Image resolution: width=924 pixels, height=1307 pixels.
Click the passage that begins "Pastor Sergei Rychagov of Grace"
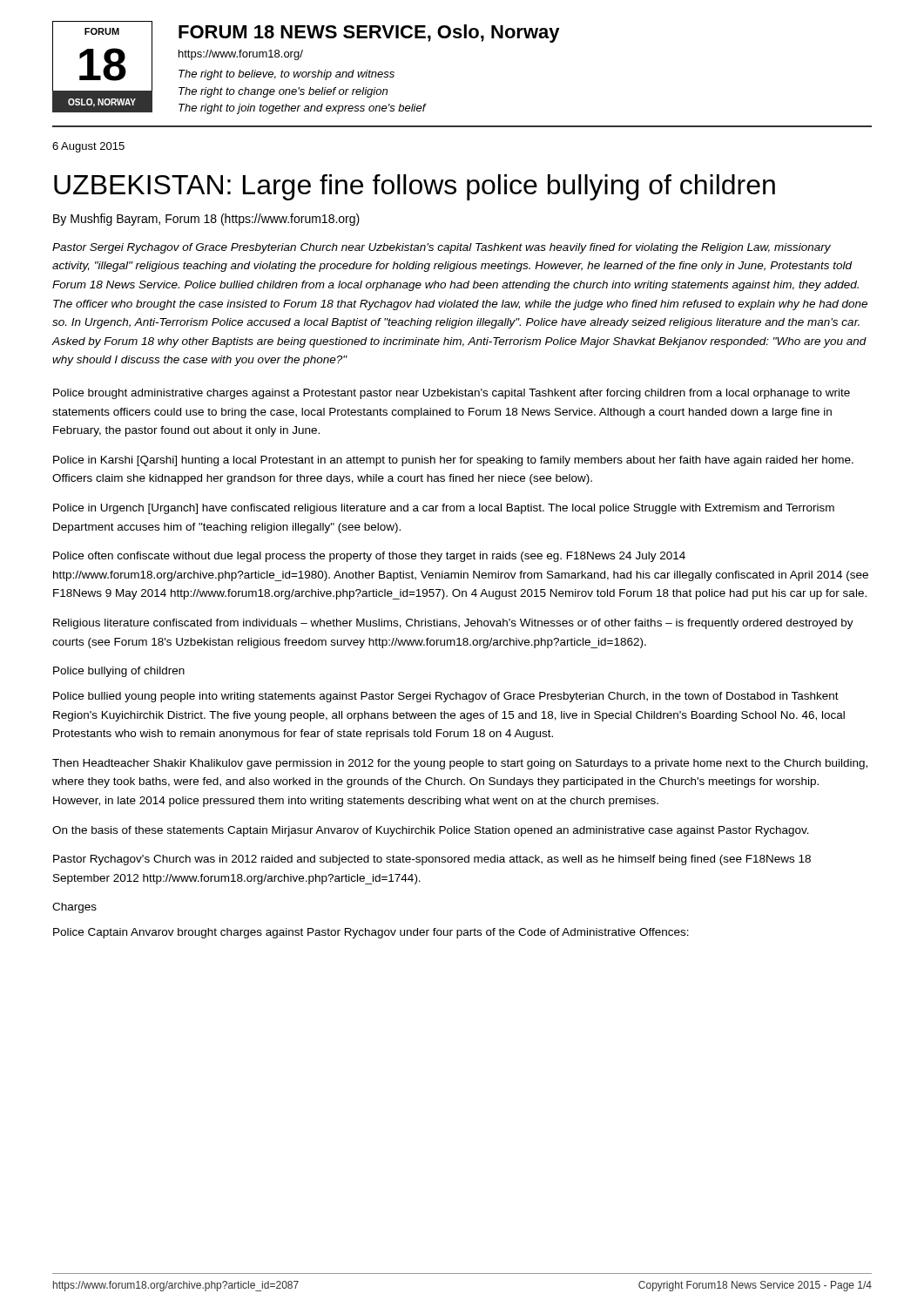(460, 303)
